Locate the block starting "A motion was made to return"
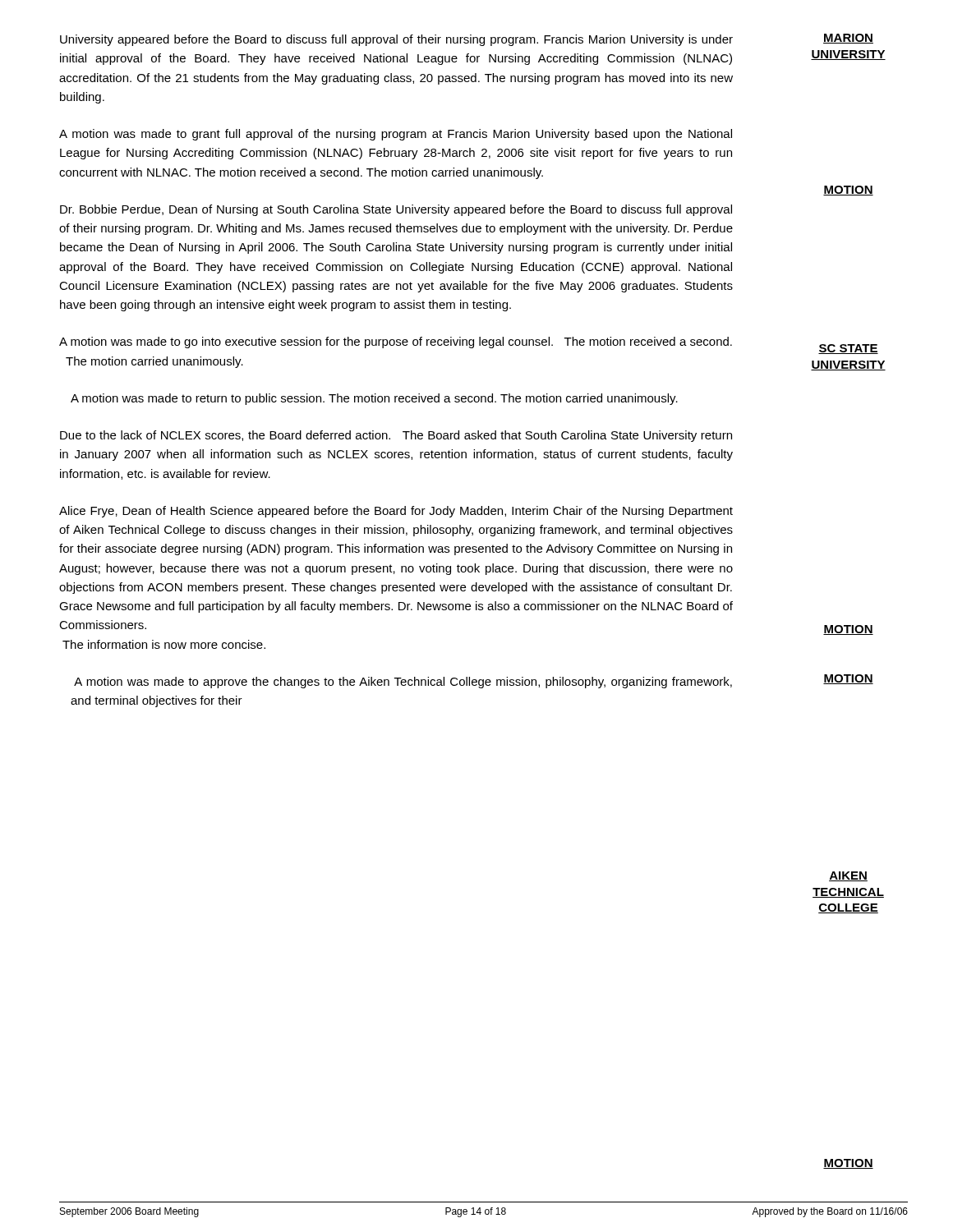 pyautogui.click(x=374, y=398)
